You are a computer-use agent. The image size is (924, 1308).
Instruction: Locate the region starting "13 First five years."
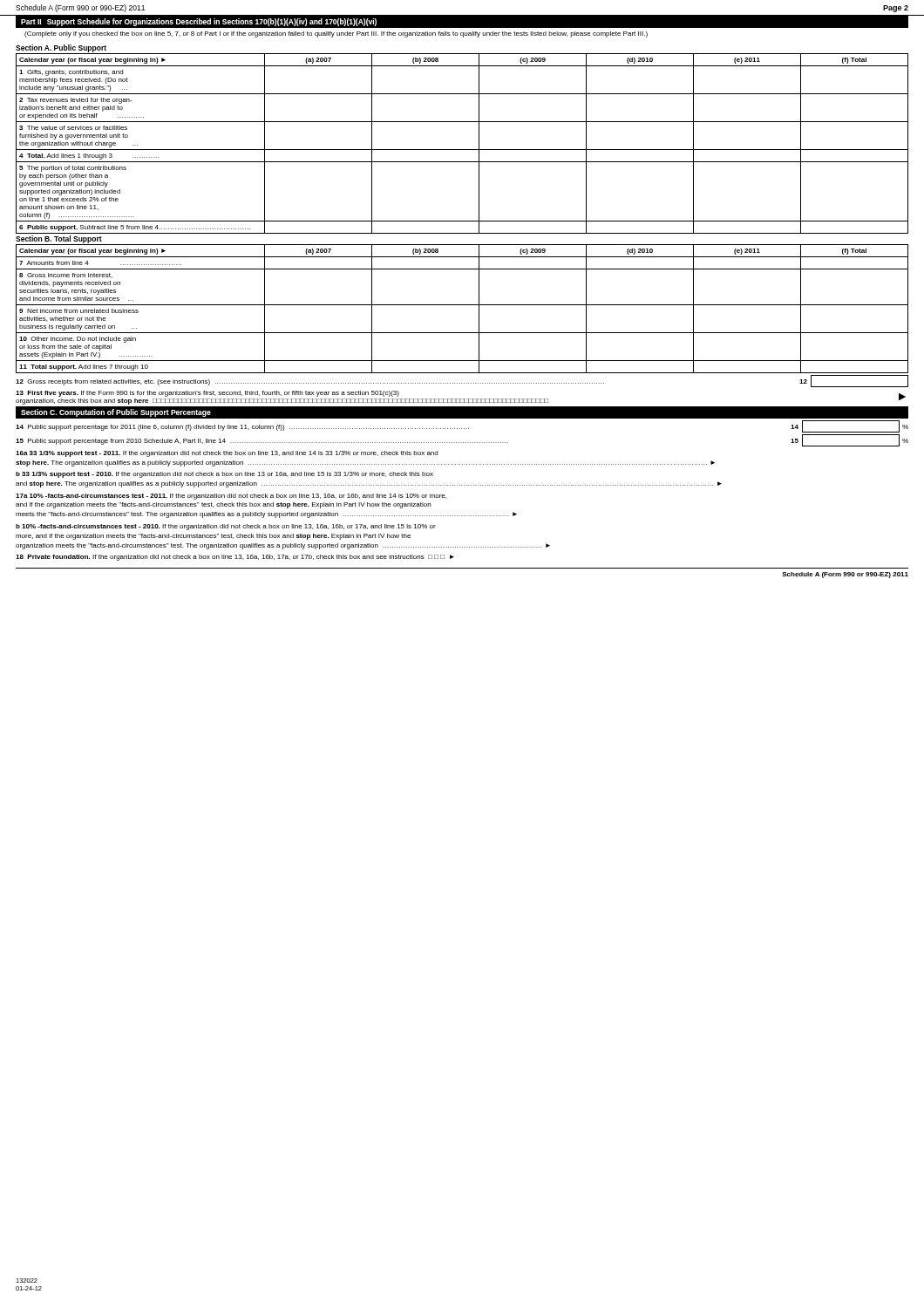point(462,397)
